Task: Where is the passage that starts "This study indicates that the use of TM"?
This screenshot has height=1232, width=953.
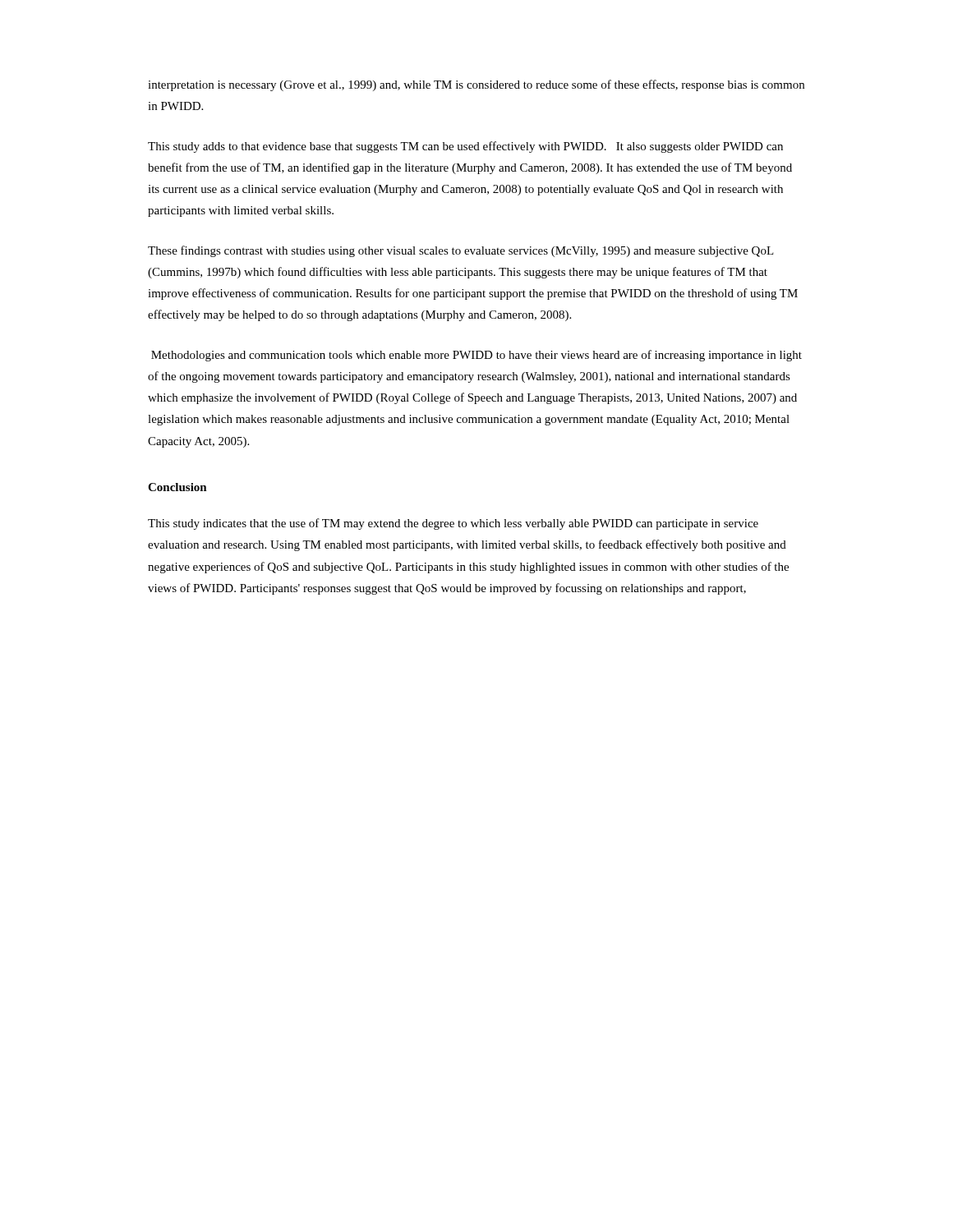Action: pos(469,556)
